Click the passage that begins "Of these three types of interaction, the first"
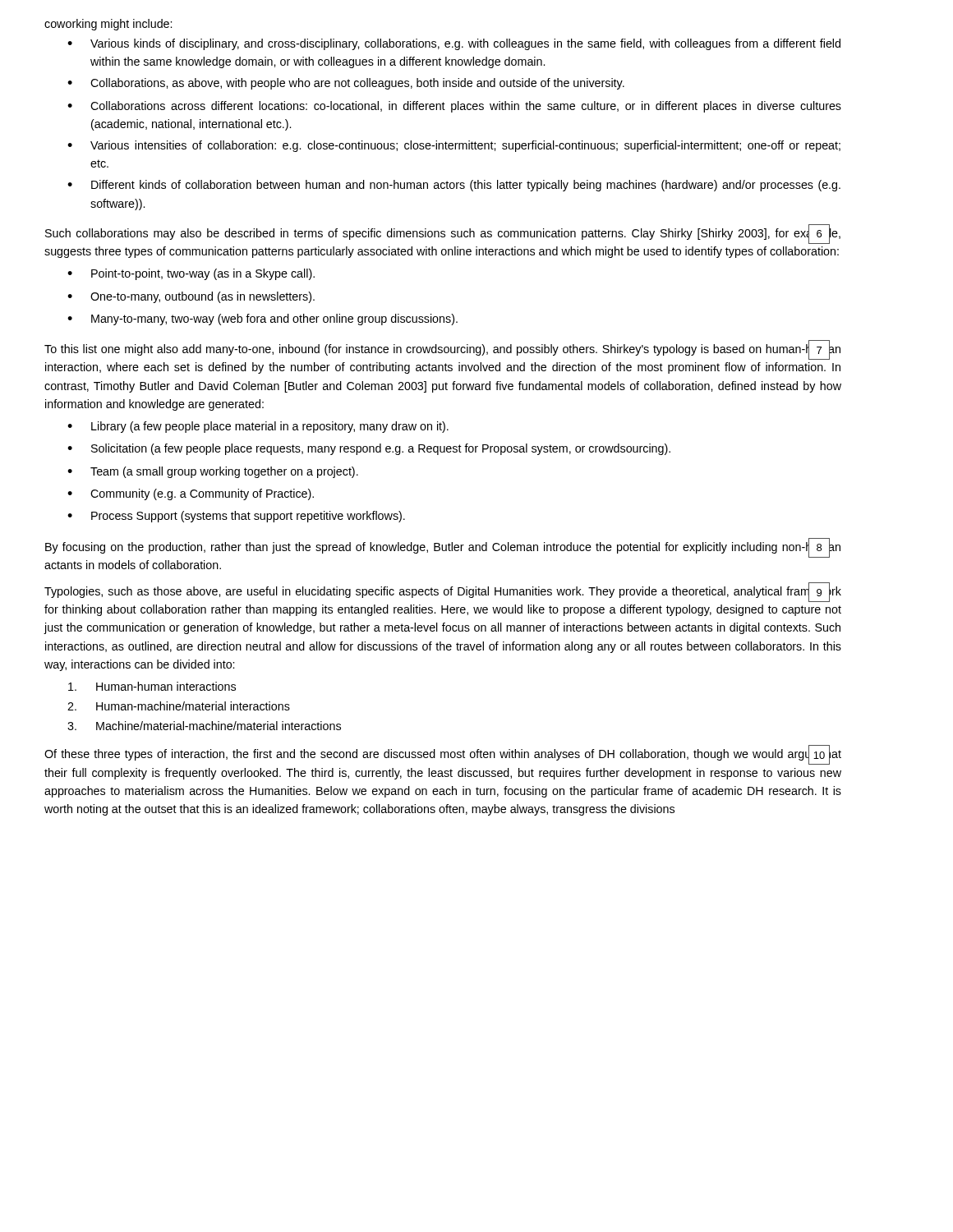The height and width of the screenshot is (1232, 953). (443, 782)
